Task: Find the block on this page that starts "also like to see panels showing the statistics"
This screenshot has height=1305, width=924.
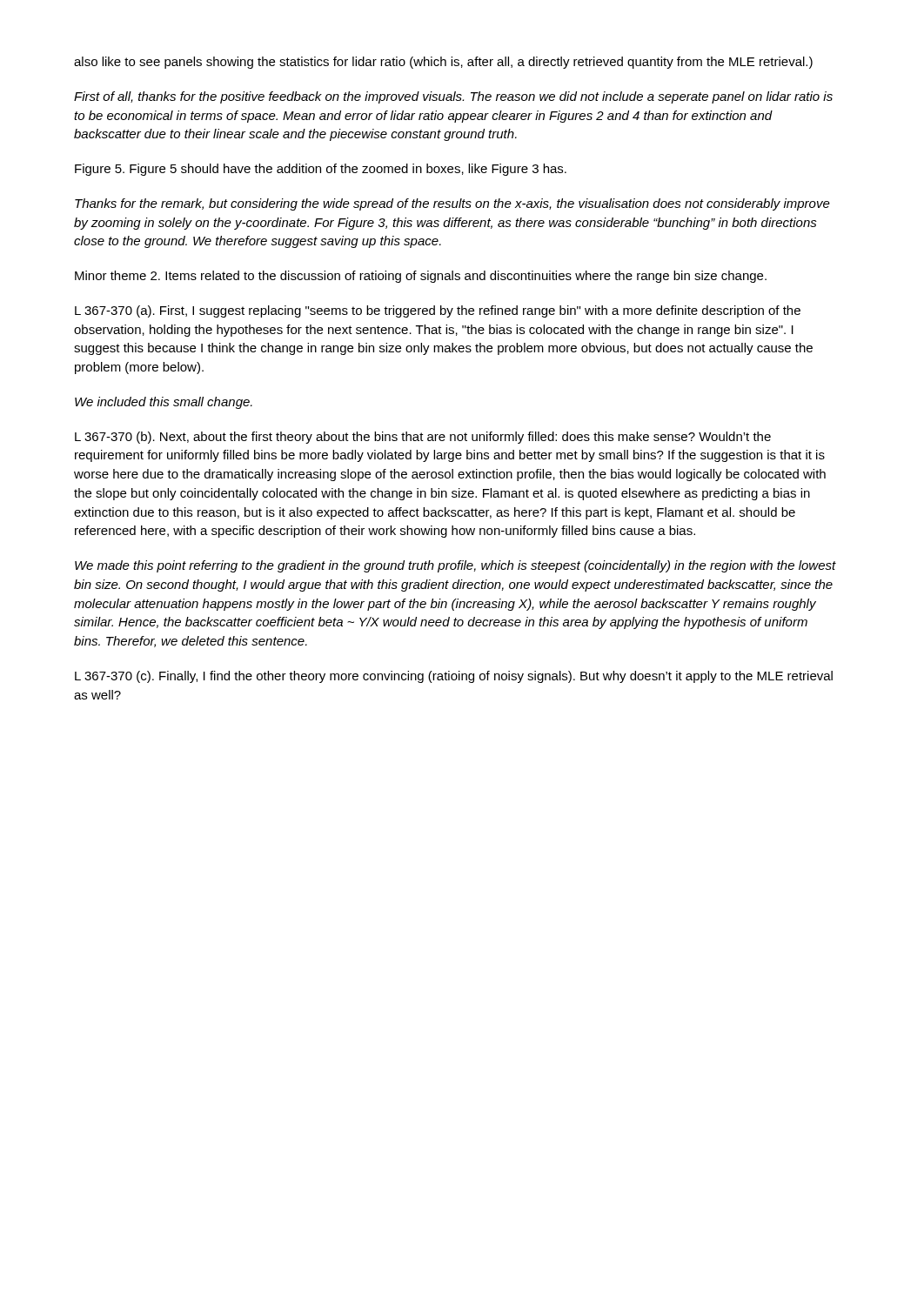Action: [455, 62]
